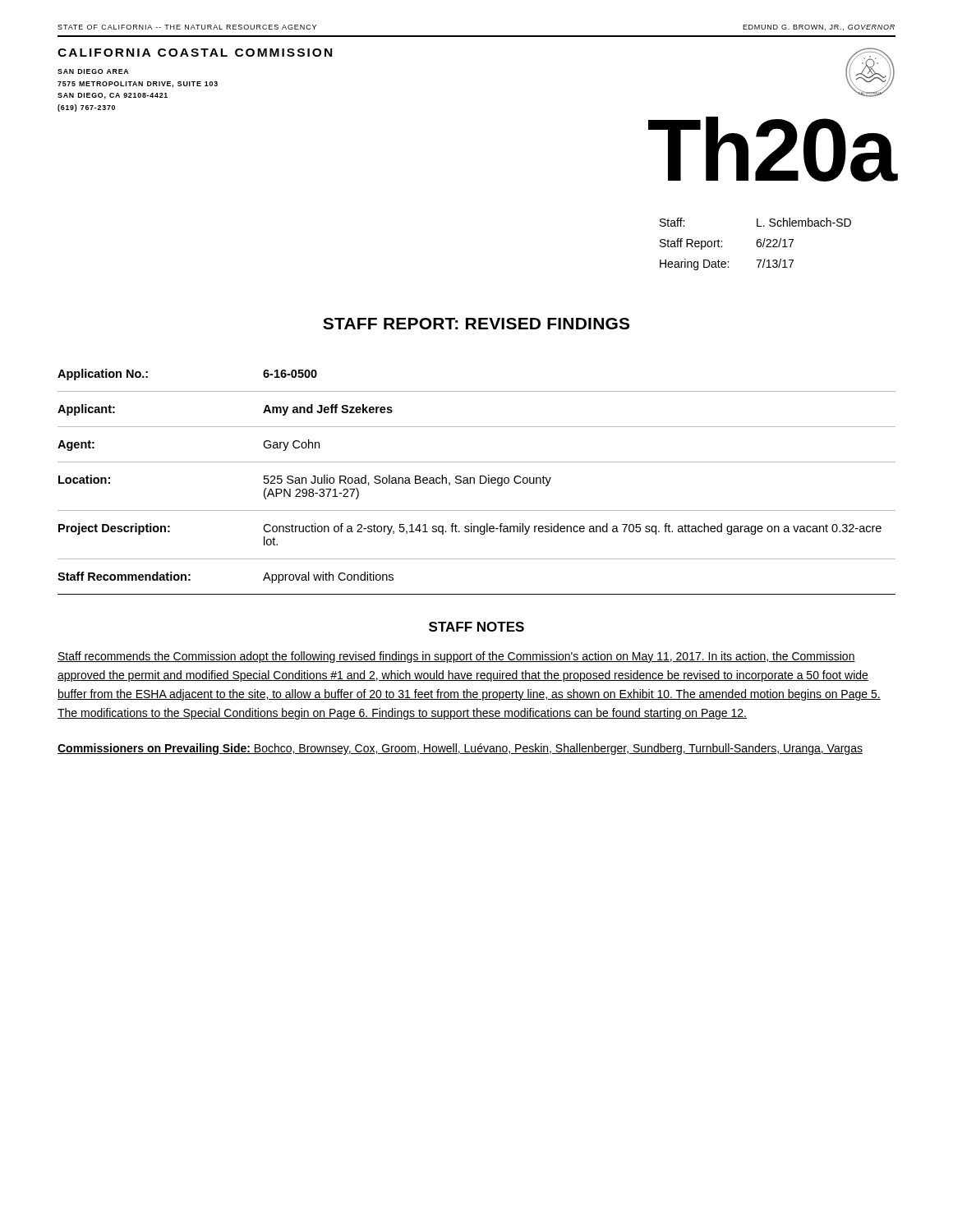This screenshot has height=1232, width=953.
Task: Locate the table with the text "Location :"
Action: click(476, 475)
